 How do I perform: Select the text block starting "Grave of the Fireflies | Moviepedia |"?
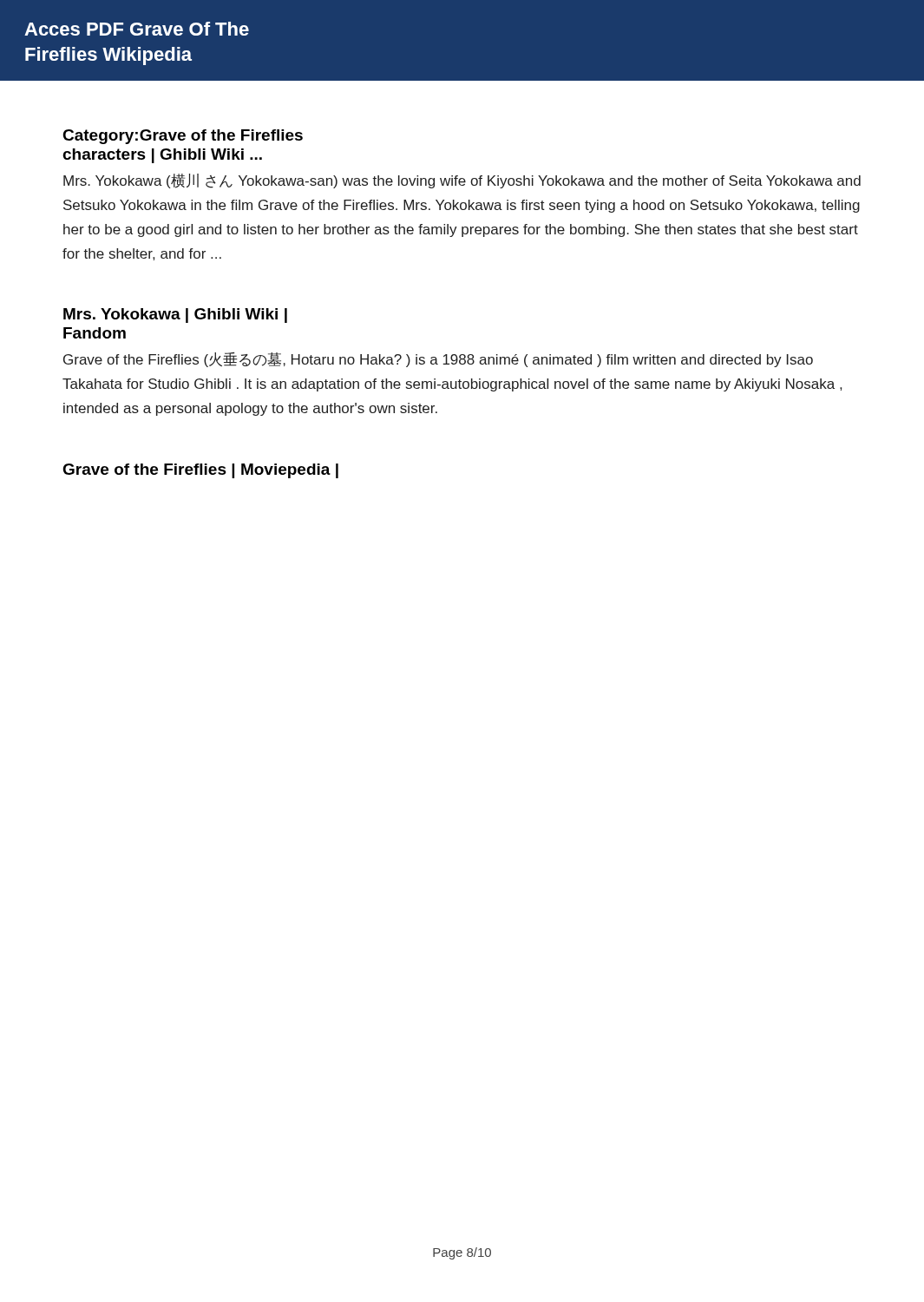[201, 469]
